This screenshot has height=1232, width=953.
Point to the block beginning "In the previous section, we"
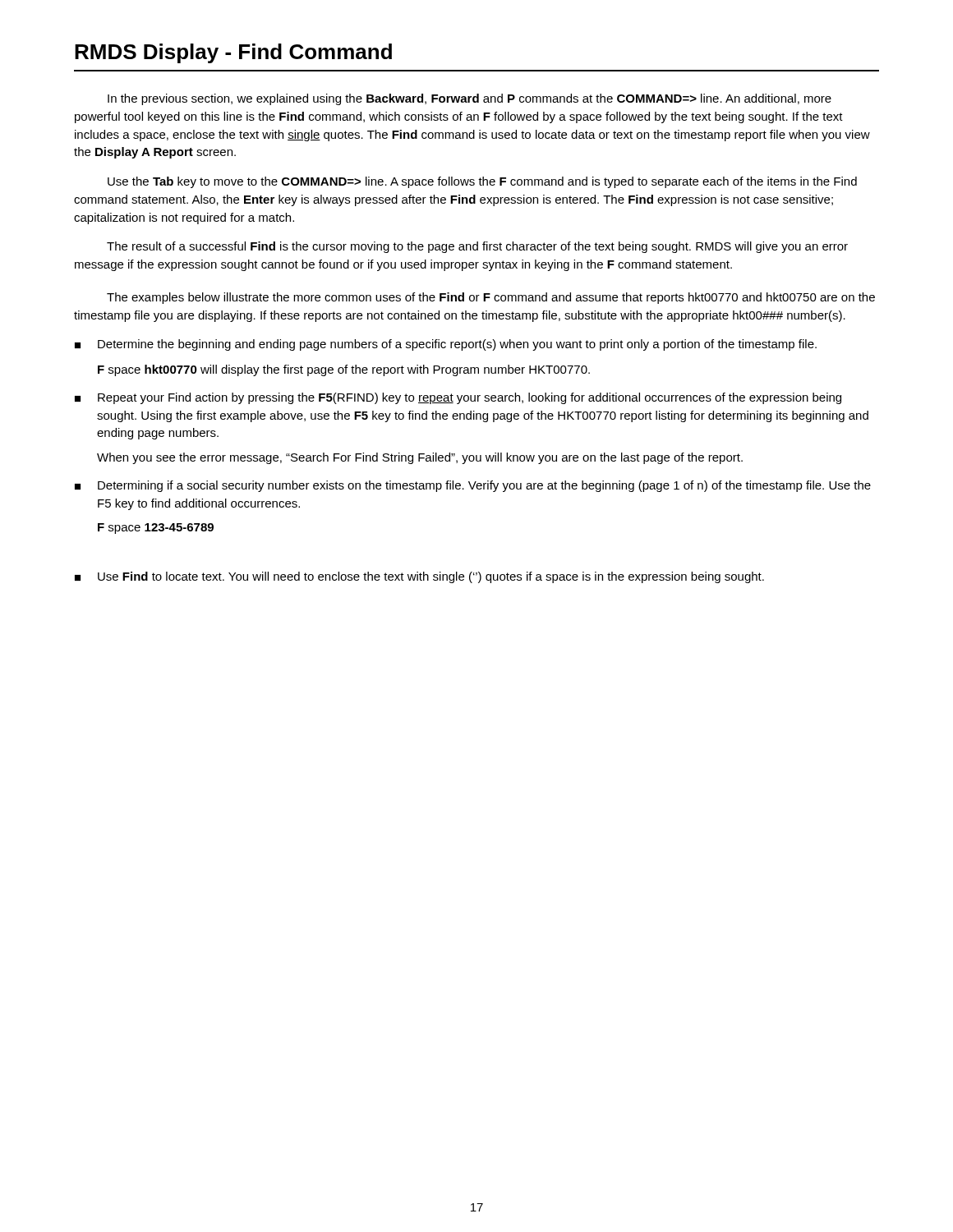[476, 125]
